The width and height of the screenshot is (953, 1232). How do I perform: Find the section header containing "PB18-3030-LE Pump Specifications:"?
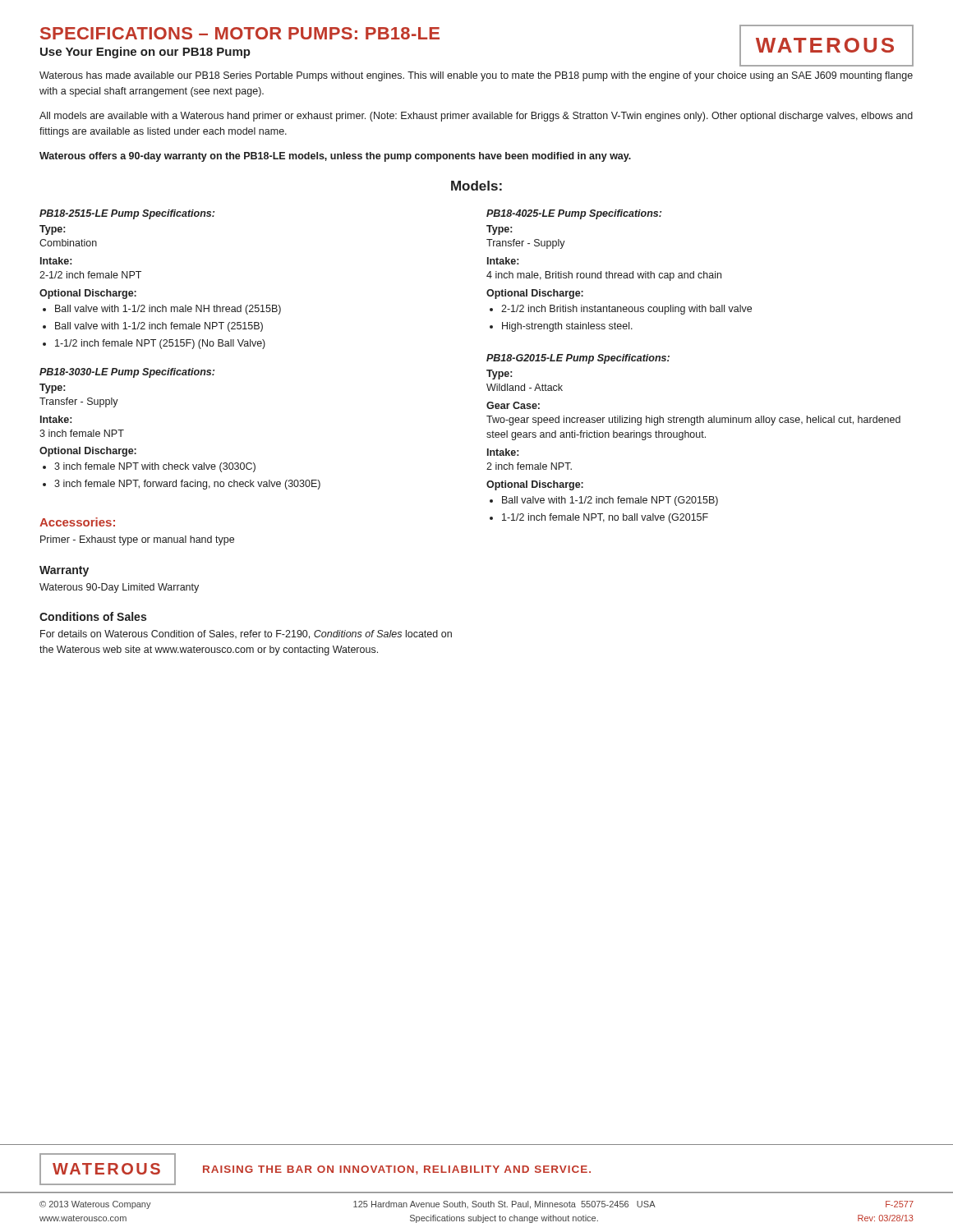point(127,372)
